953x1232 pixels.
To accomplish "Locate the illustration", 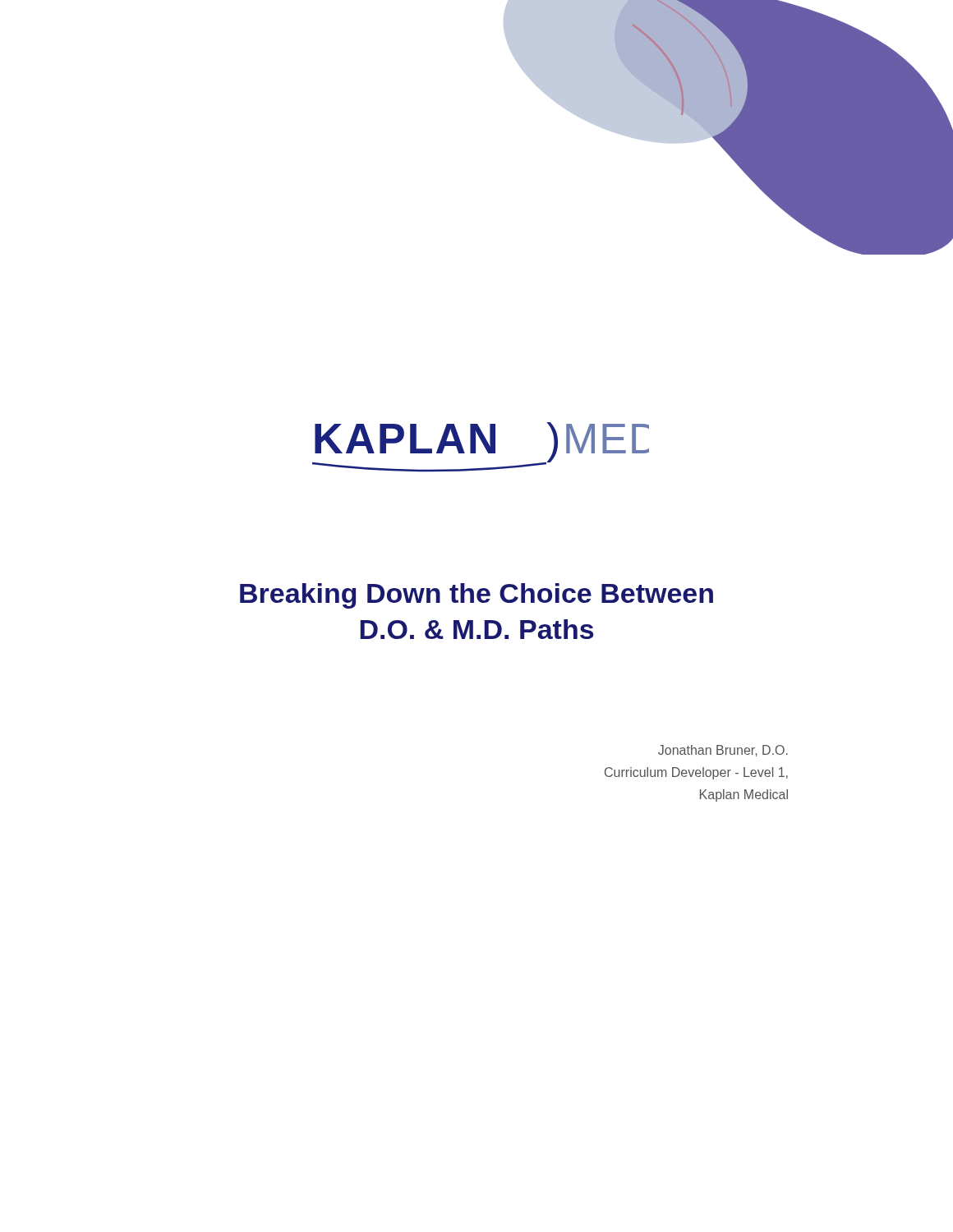I will click(665, 127).
